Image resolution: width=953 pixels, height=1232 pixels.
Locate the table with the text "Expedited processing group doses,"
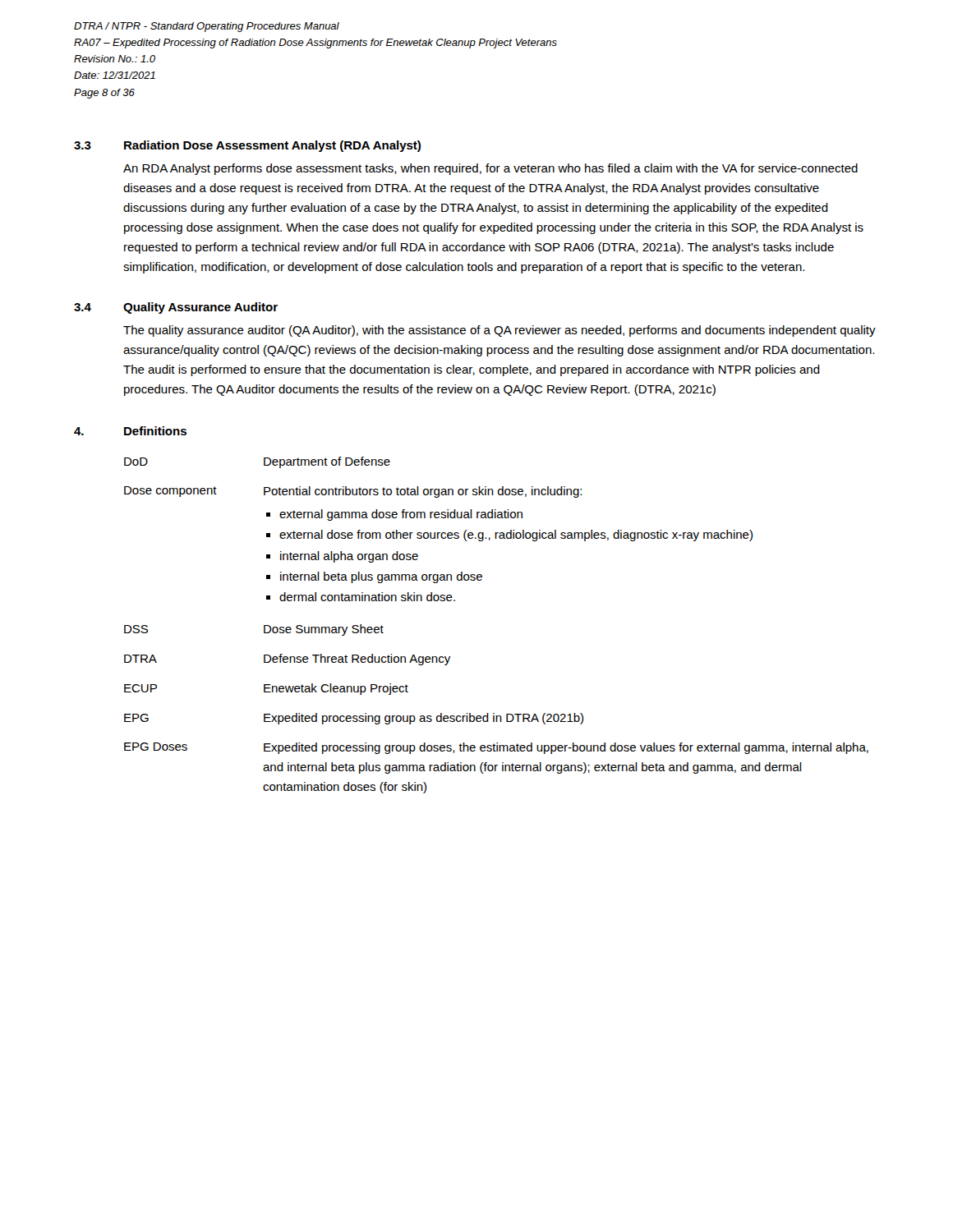click(476, 624)
